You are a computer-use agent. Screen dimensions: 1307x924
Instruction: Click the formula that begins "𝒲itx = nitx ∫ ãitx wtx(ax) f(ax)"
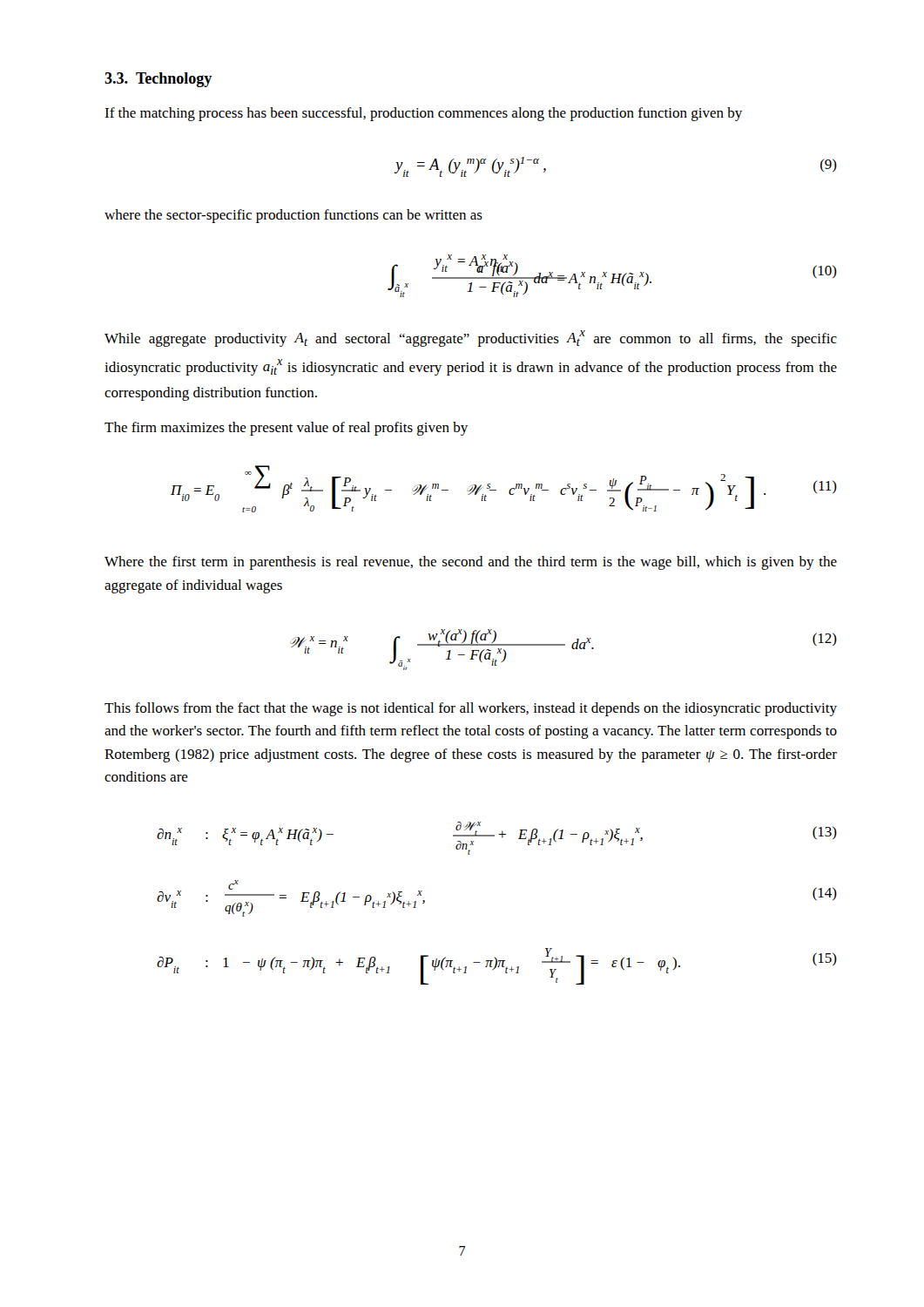(x=541, y=649)
